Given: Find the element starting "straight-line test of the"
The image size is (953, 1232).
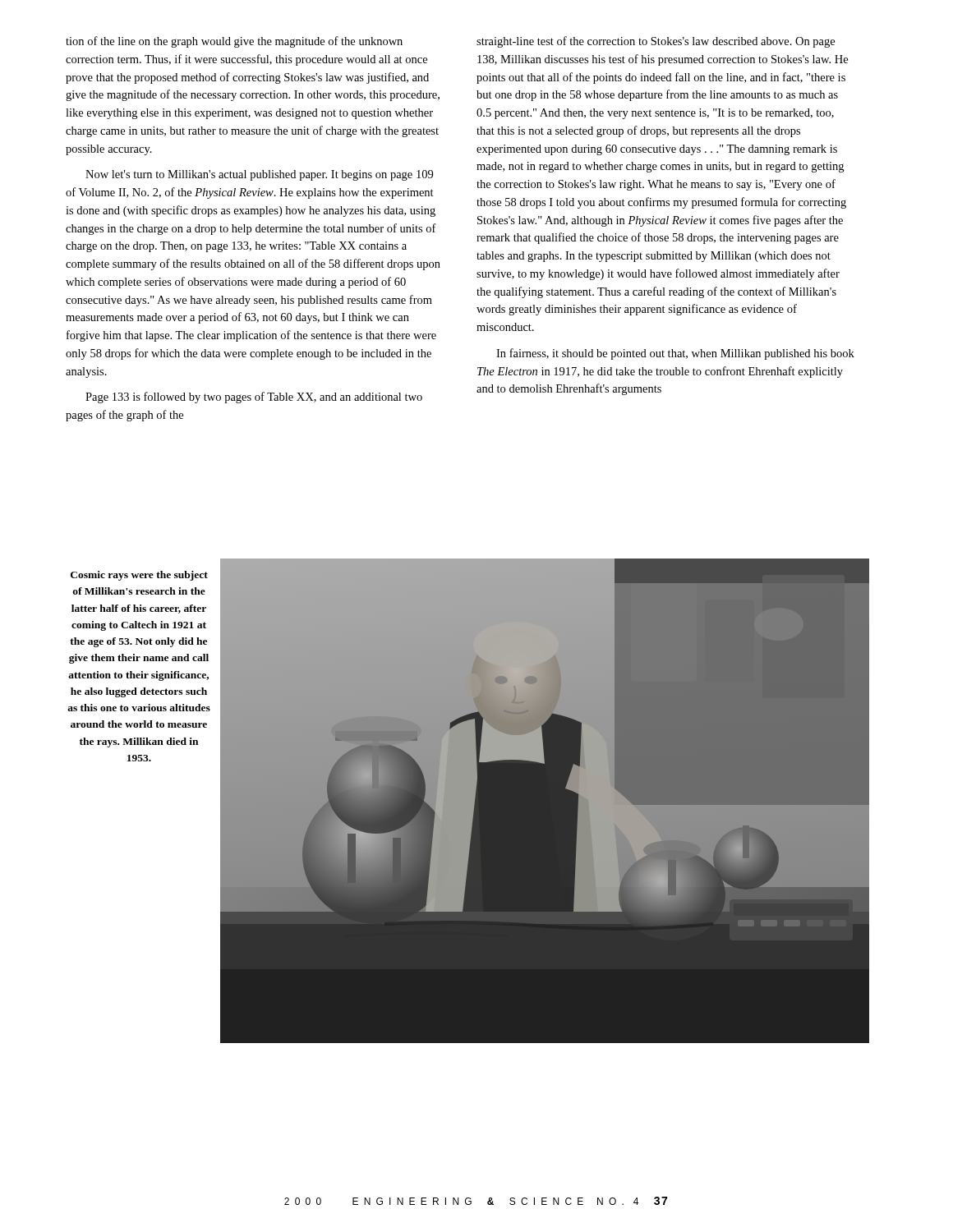Looking at the screenshot, I should pos(665,216).
